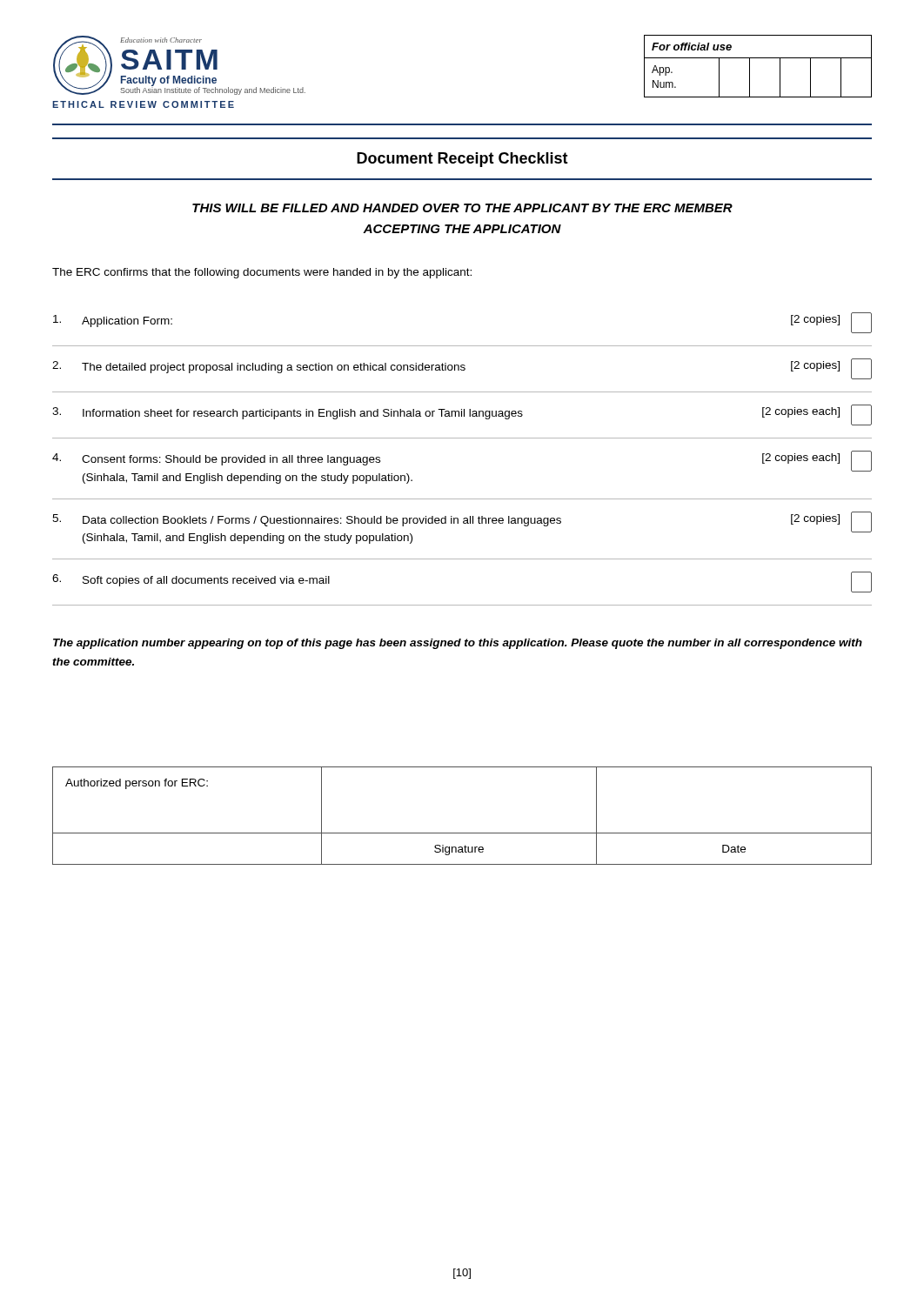Where is the passage that starts "6. Soft copies of all documents received via"?
The height and width of the screenshot is (1305, 924).
coord(123,582)
